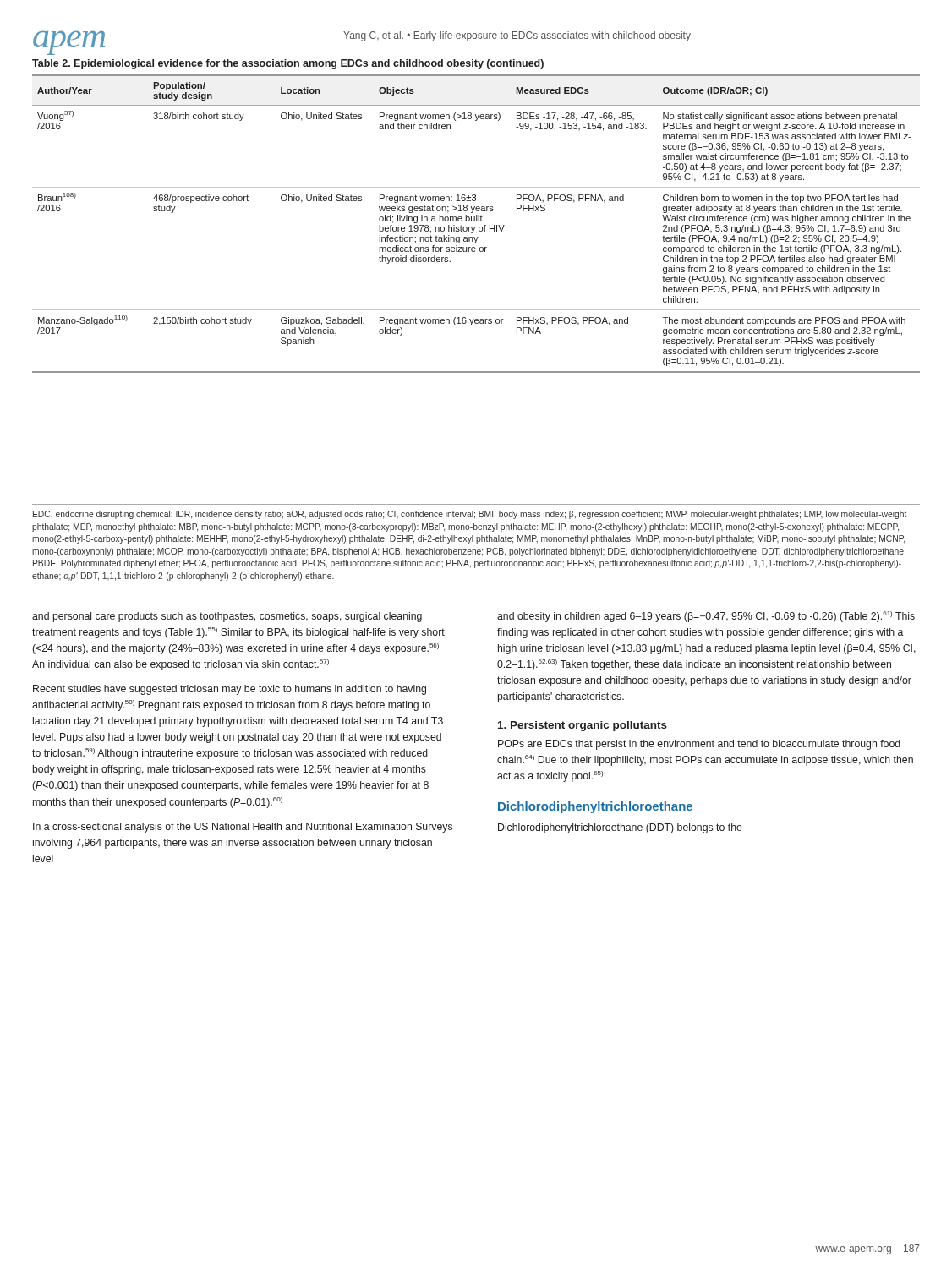Image resolution: width=952 pixels, height=1268 pixels.
Task: Find the block starting "and personal care products such as toothpastes,"
Action: point(238,640)
